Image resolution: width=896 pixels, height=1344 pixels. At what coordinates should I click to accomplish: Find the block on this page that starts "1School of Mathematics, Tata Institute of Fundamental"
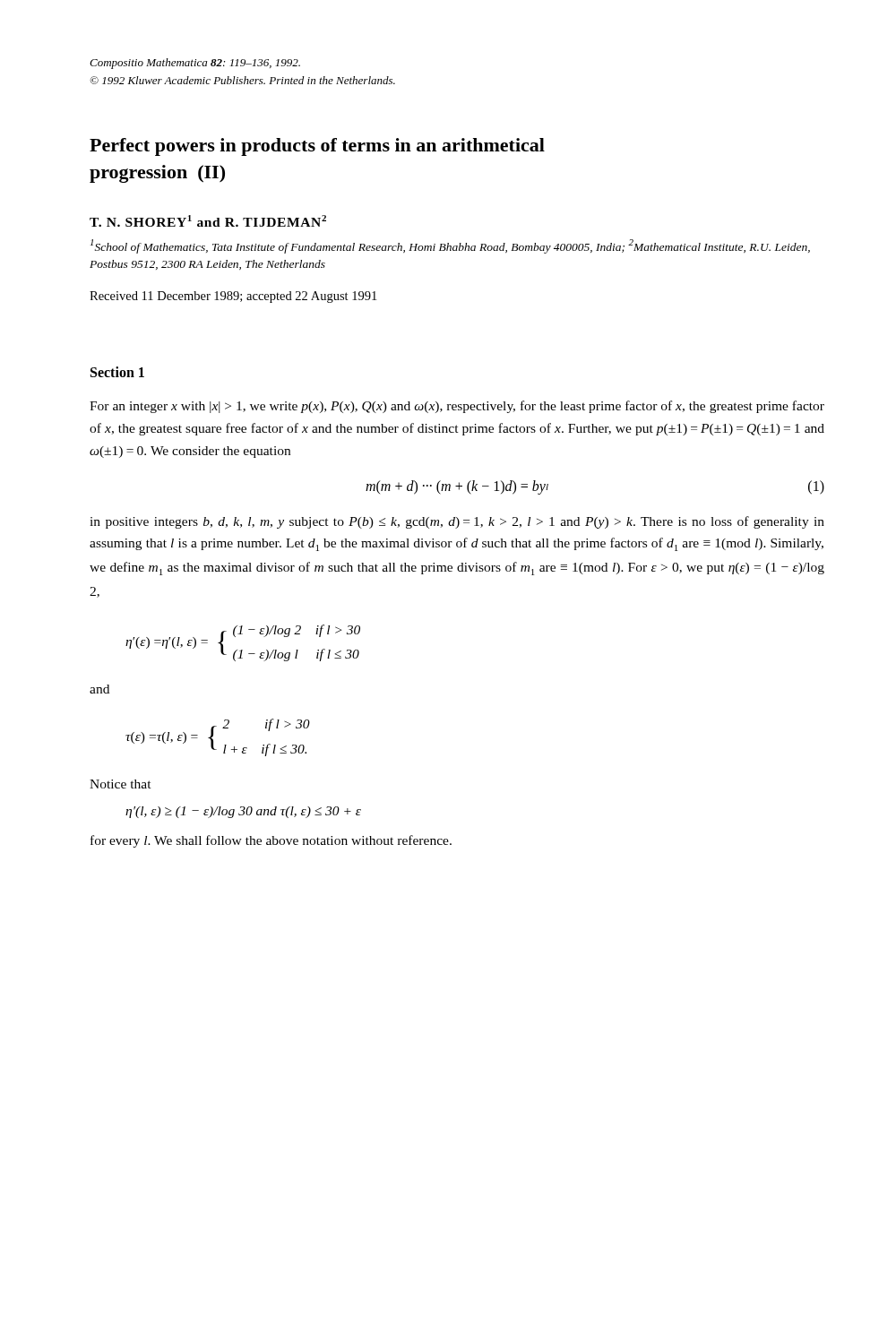(x=450, y=253)
